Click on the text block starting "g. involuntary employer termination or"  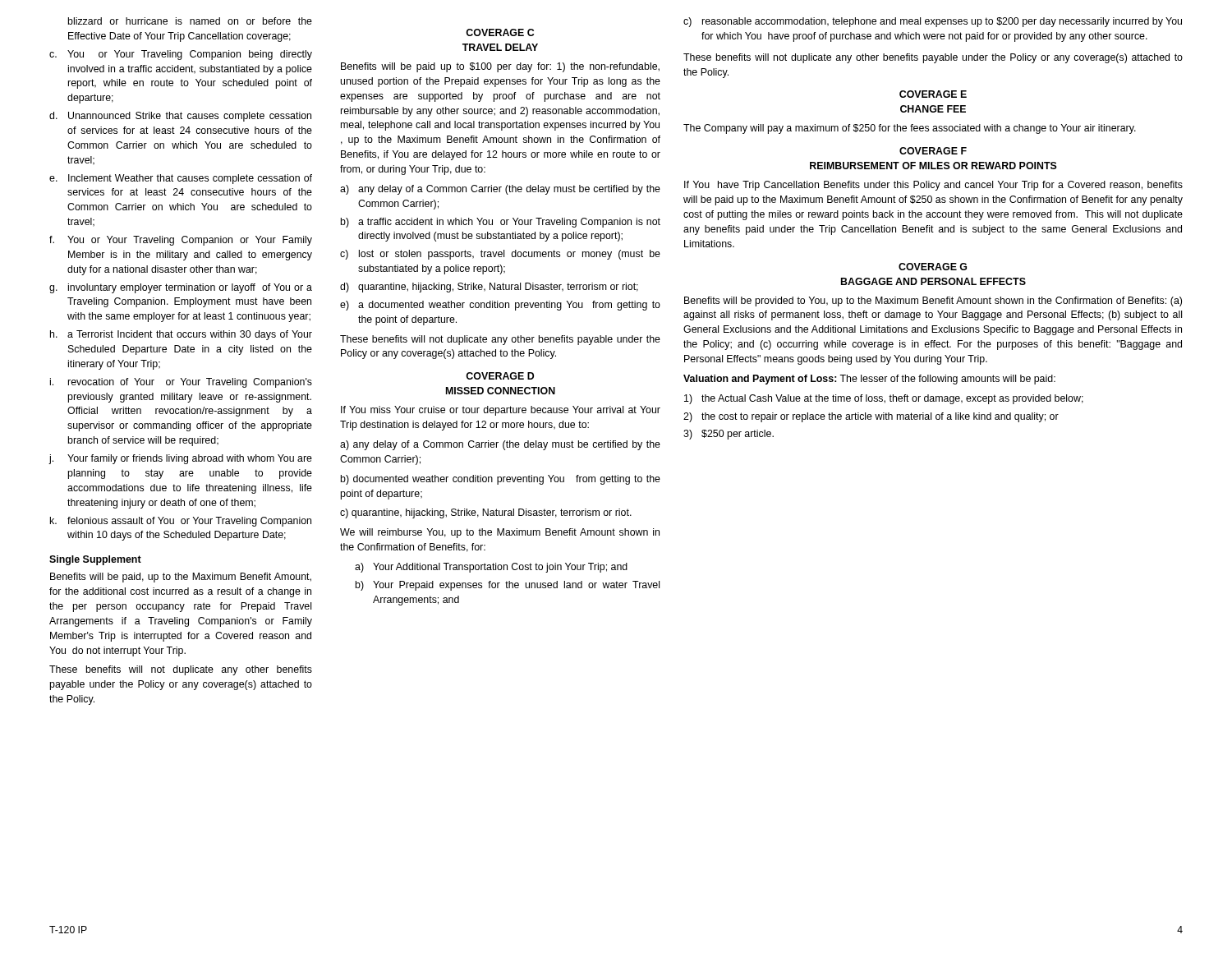(x=181, y=303)
